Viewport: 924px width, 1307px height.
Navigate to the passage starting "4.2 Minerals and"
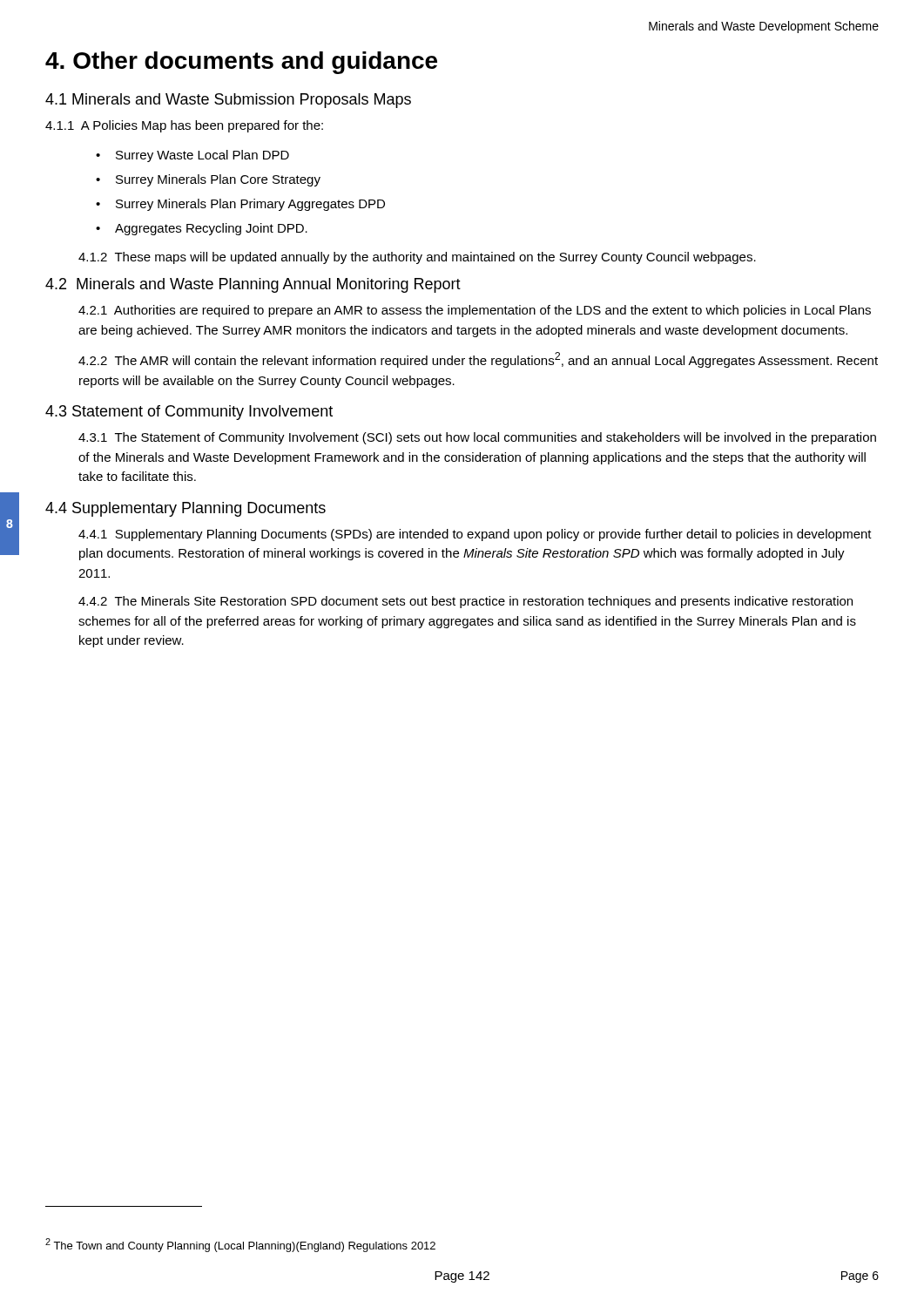253,284
